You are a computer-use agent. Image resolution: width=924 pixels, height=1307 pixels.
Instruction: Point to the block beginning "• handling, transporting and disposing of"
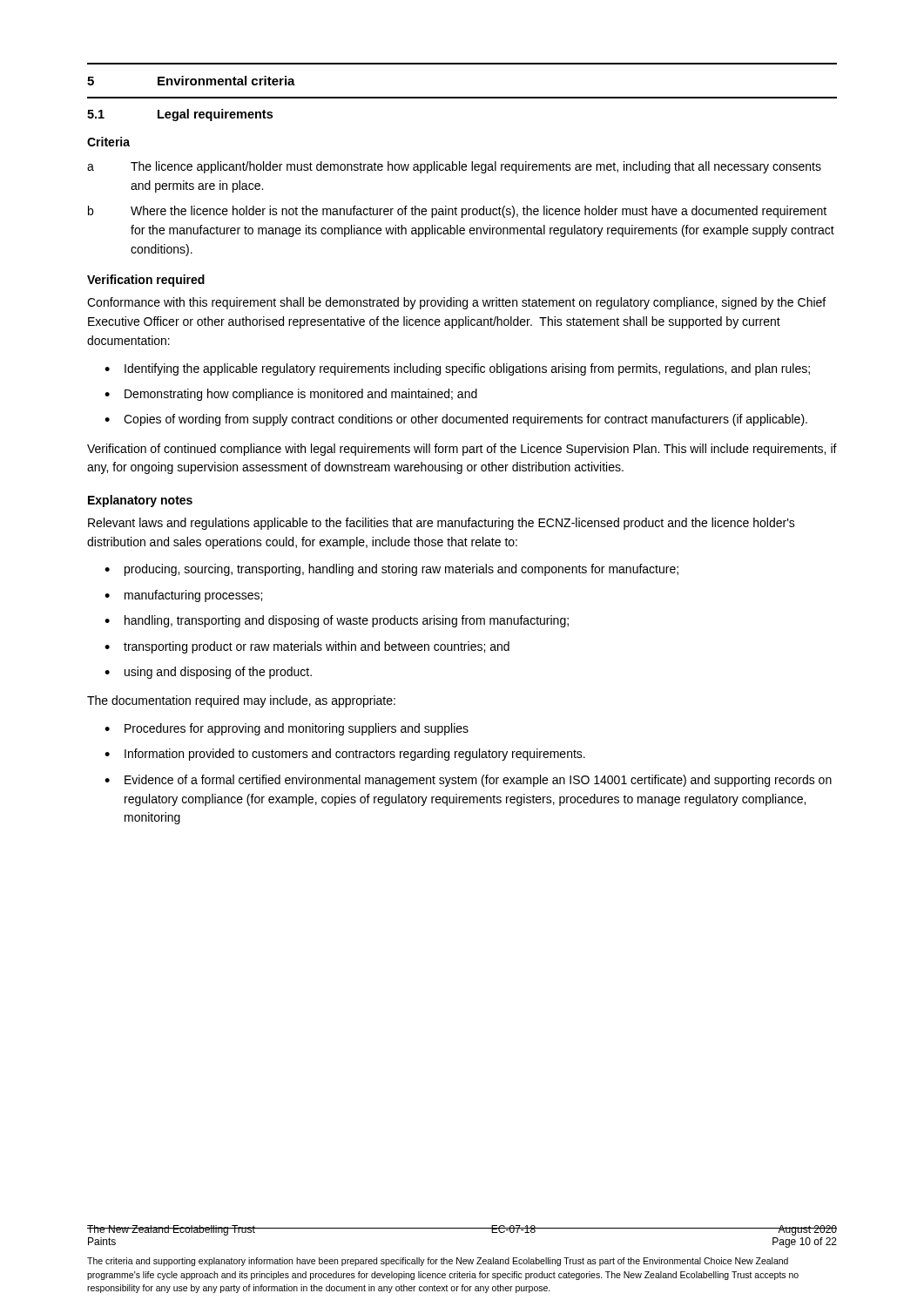click(x=471, y=622)
